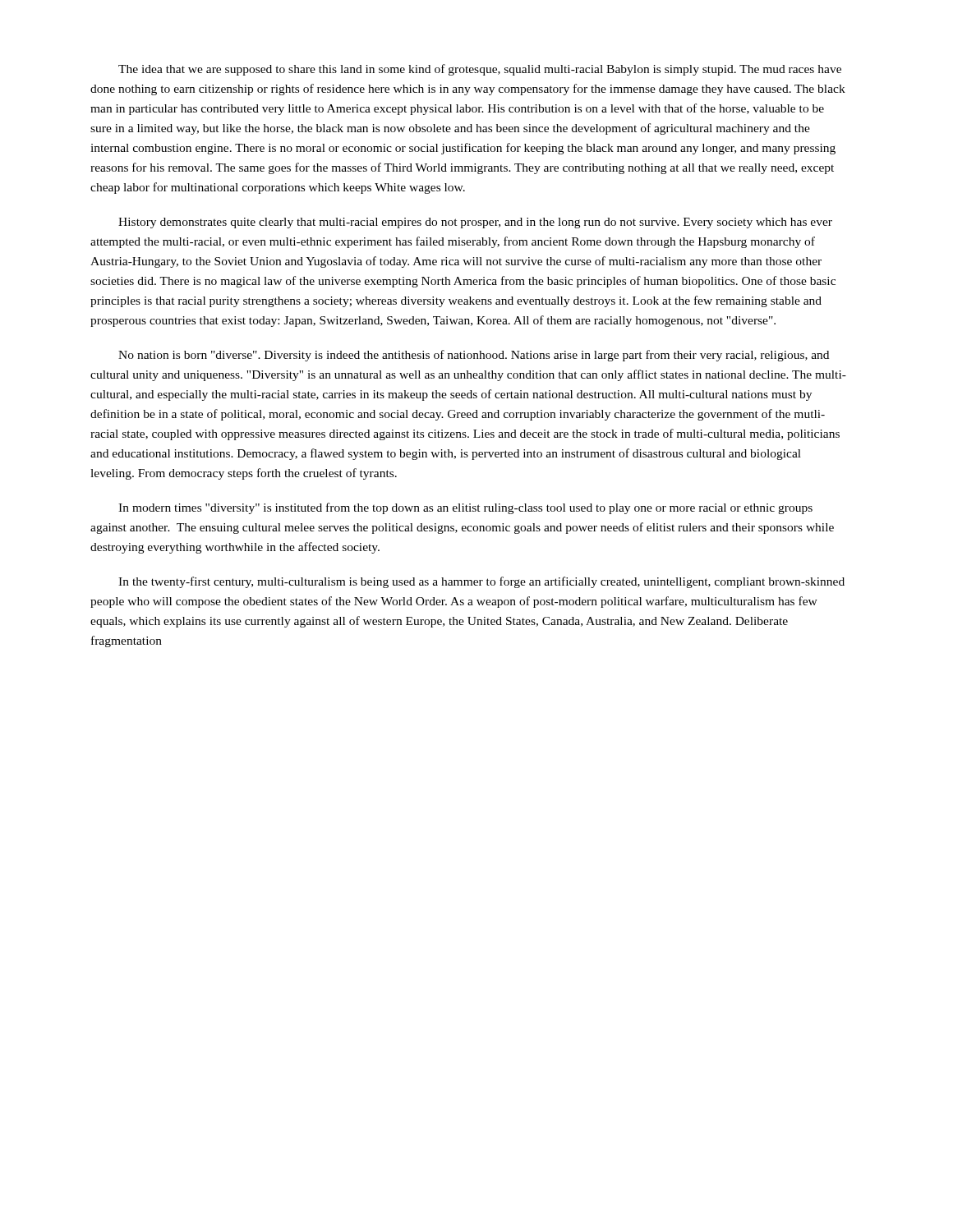Where is the passage that starts "No nation is born "diverse"."?
953x1232 pixels.
click(x=468, y=414)
